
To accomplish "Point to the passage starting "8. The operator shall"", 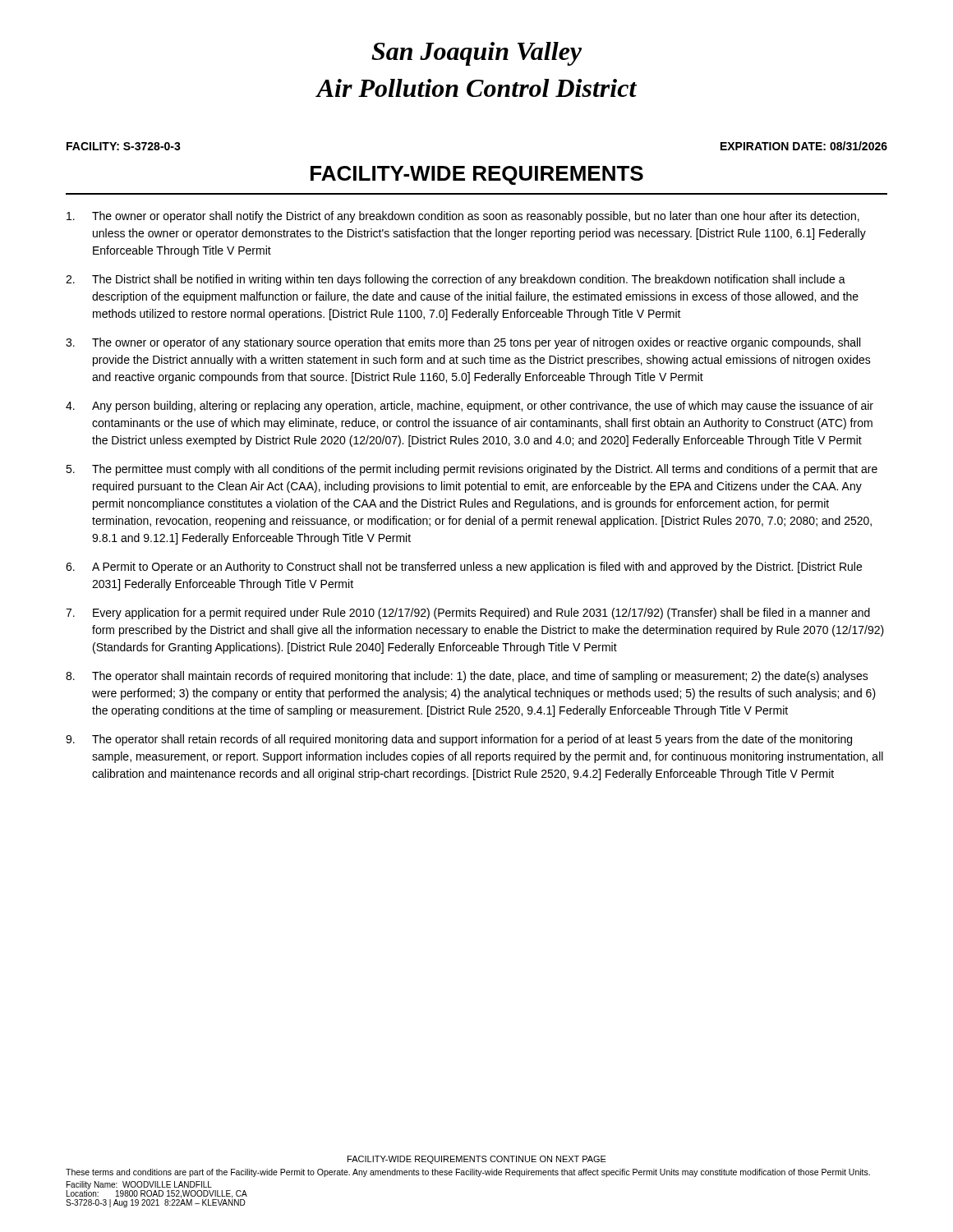I will tap(476, 693).
